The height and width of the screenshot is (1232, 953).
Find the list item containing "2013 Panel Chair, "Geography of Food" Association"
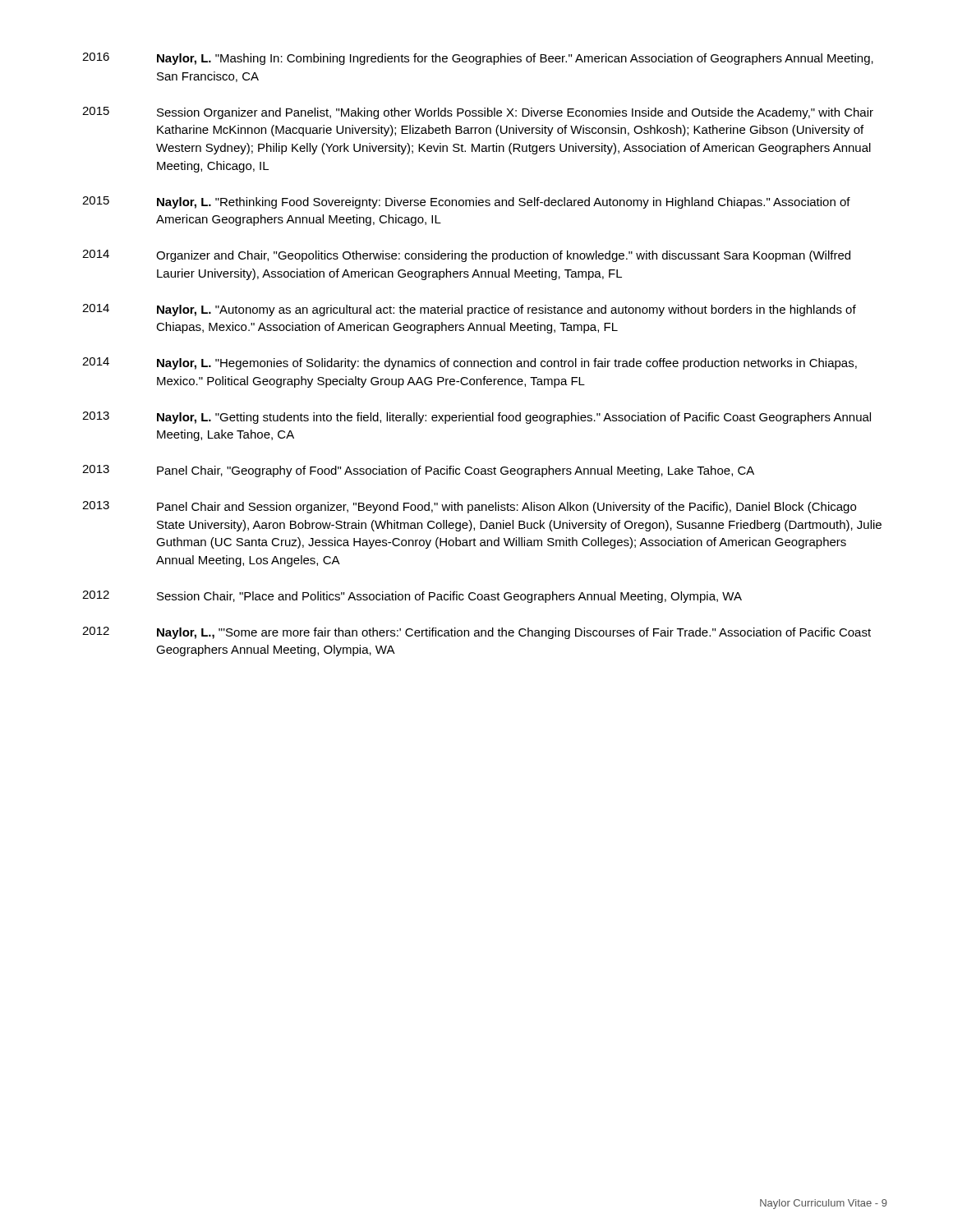pos(485,471)
